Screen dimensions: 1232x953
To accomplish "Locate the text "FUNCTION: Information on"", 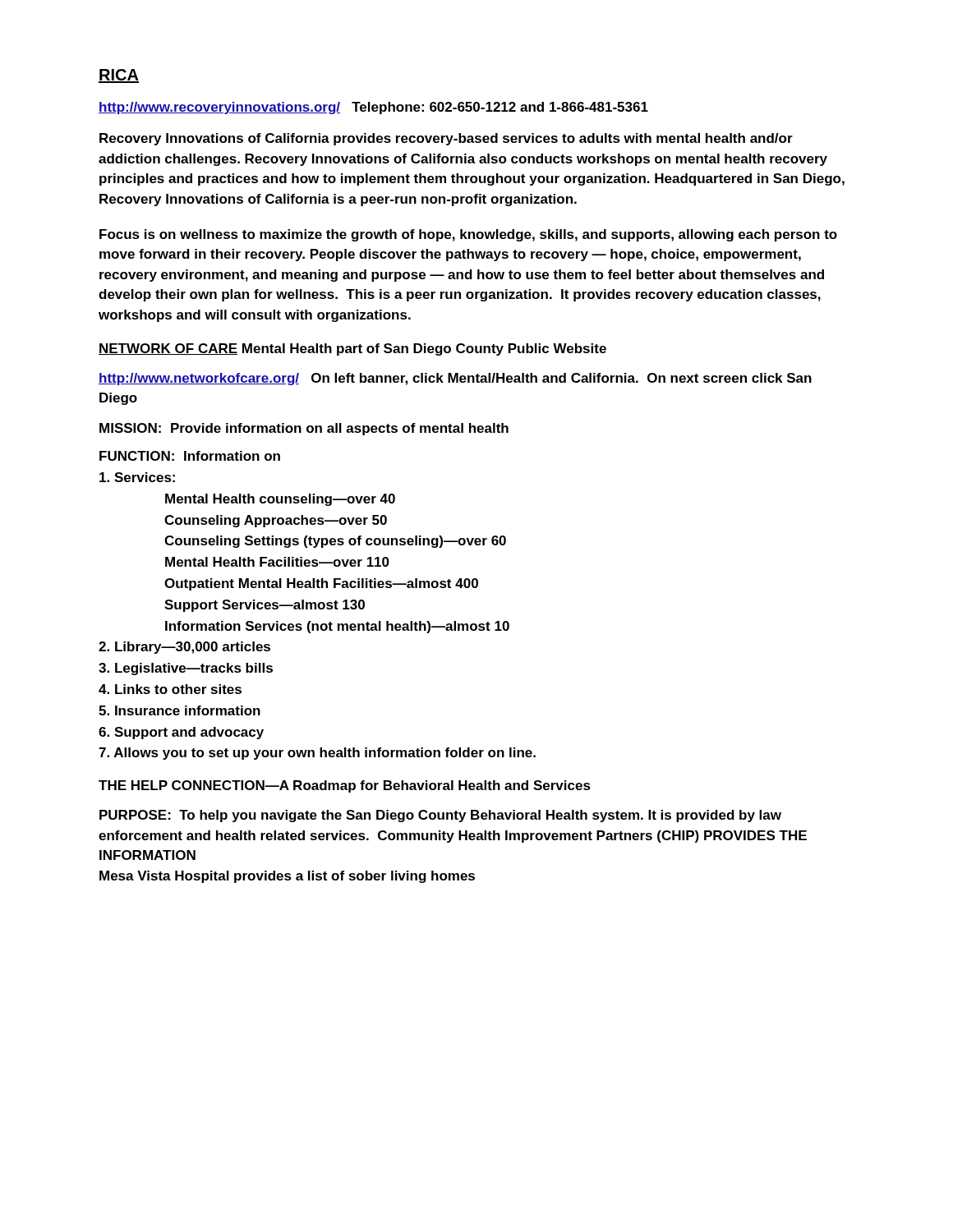I will (190, 456).
